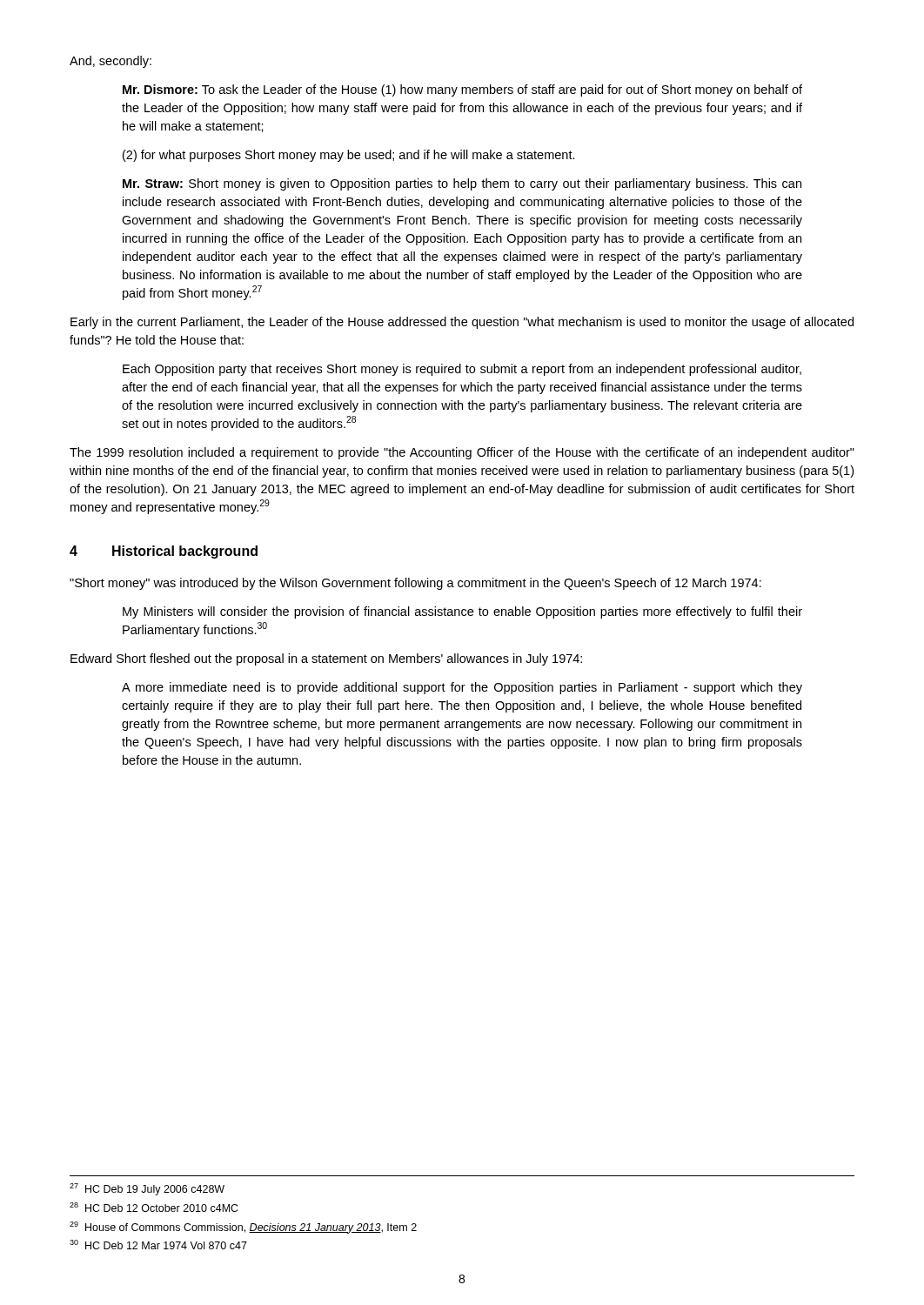This screenshot has height=1305, width=924.
Task: Find the element starting "My Ministers will"
Action: [462, 620]
